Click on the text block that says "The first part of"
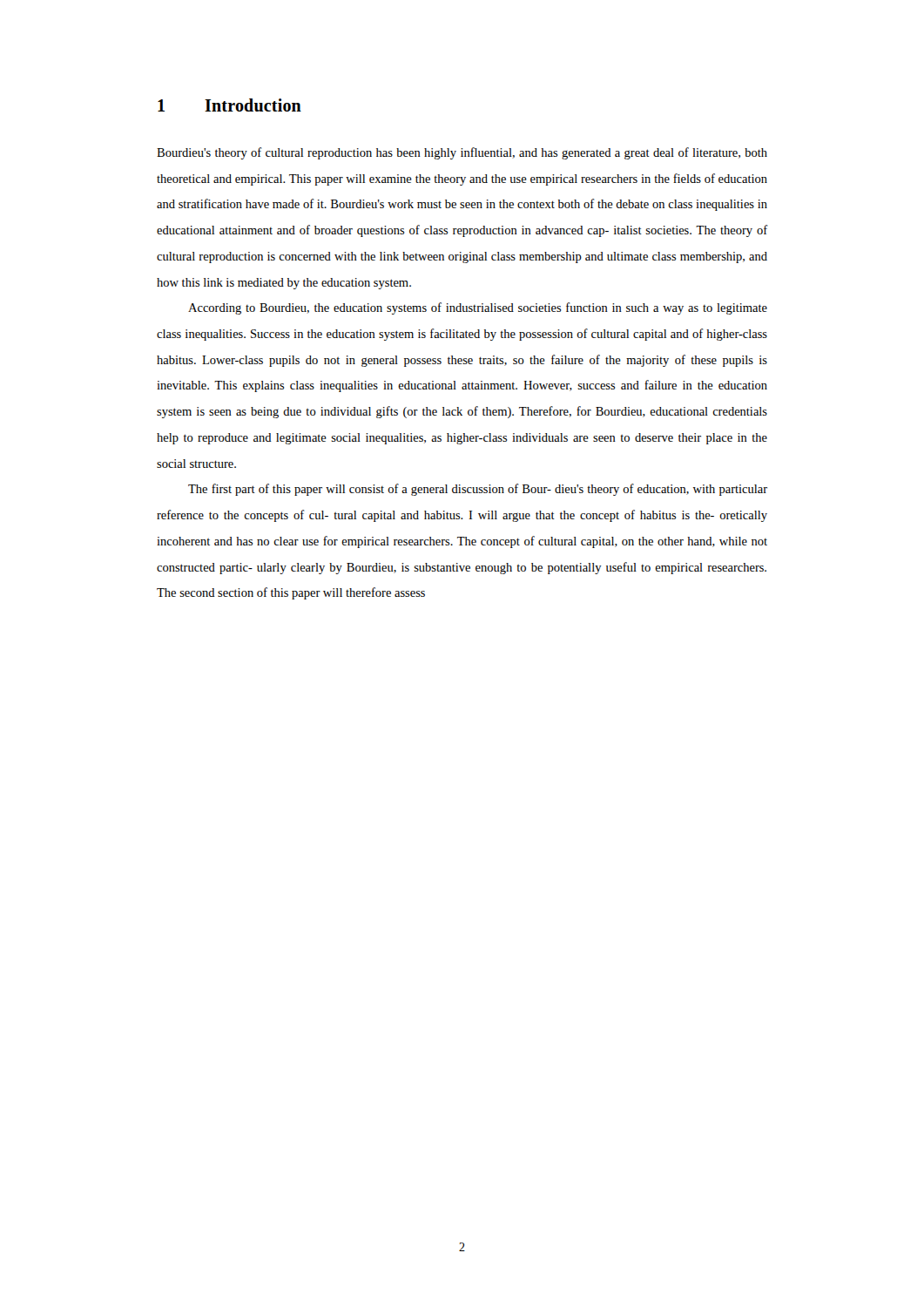The width and height of the screenshot is (924, 1307). [462, 541]
